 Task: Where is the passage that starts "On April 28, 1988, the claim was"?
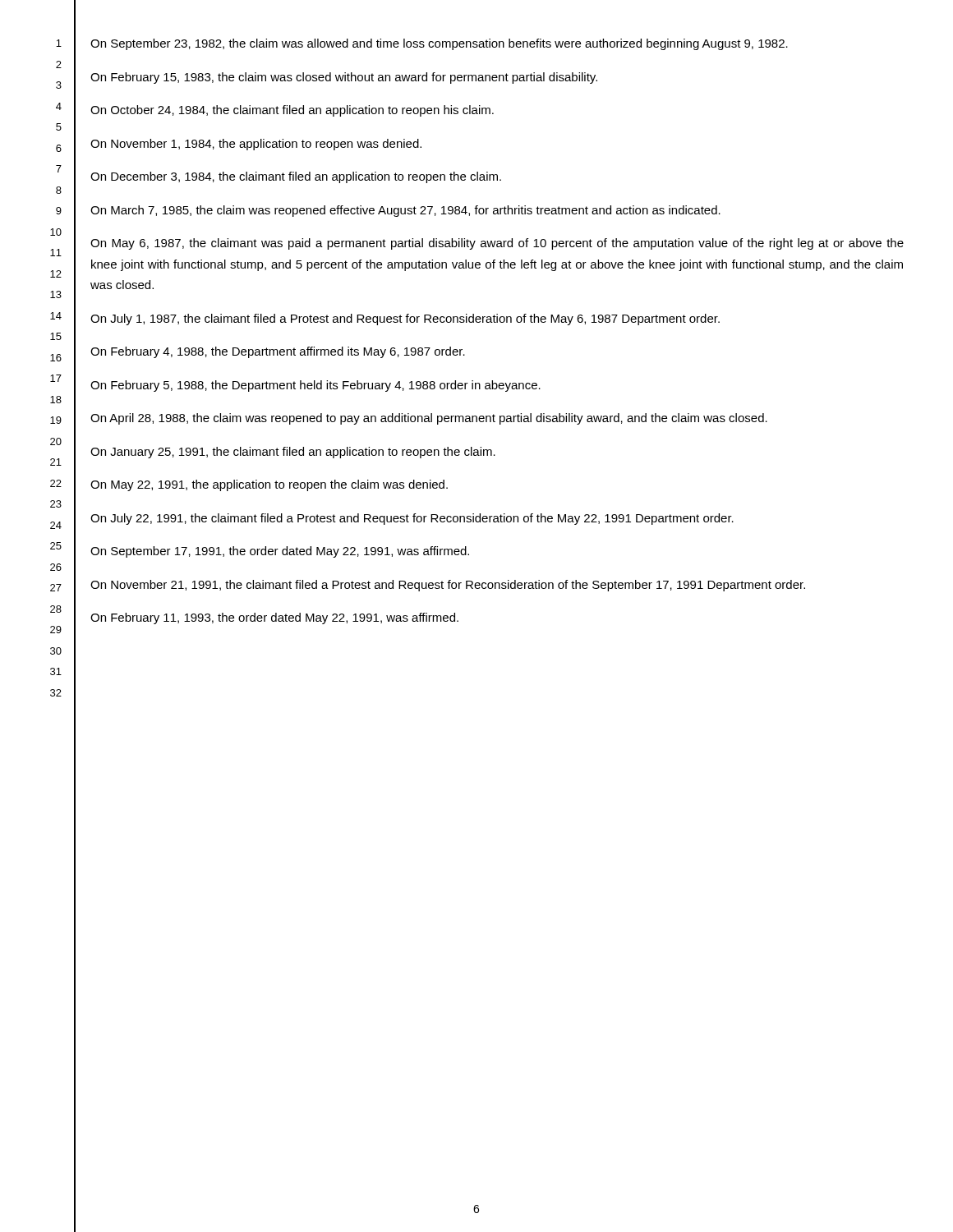pyautogui.click(x=497, y=418)
